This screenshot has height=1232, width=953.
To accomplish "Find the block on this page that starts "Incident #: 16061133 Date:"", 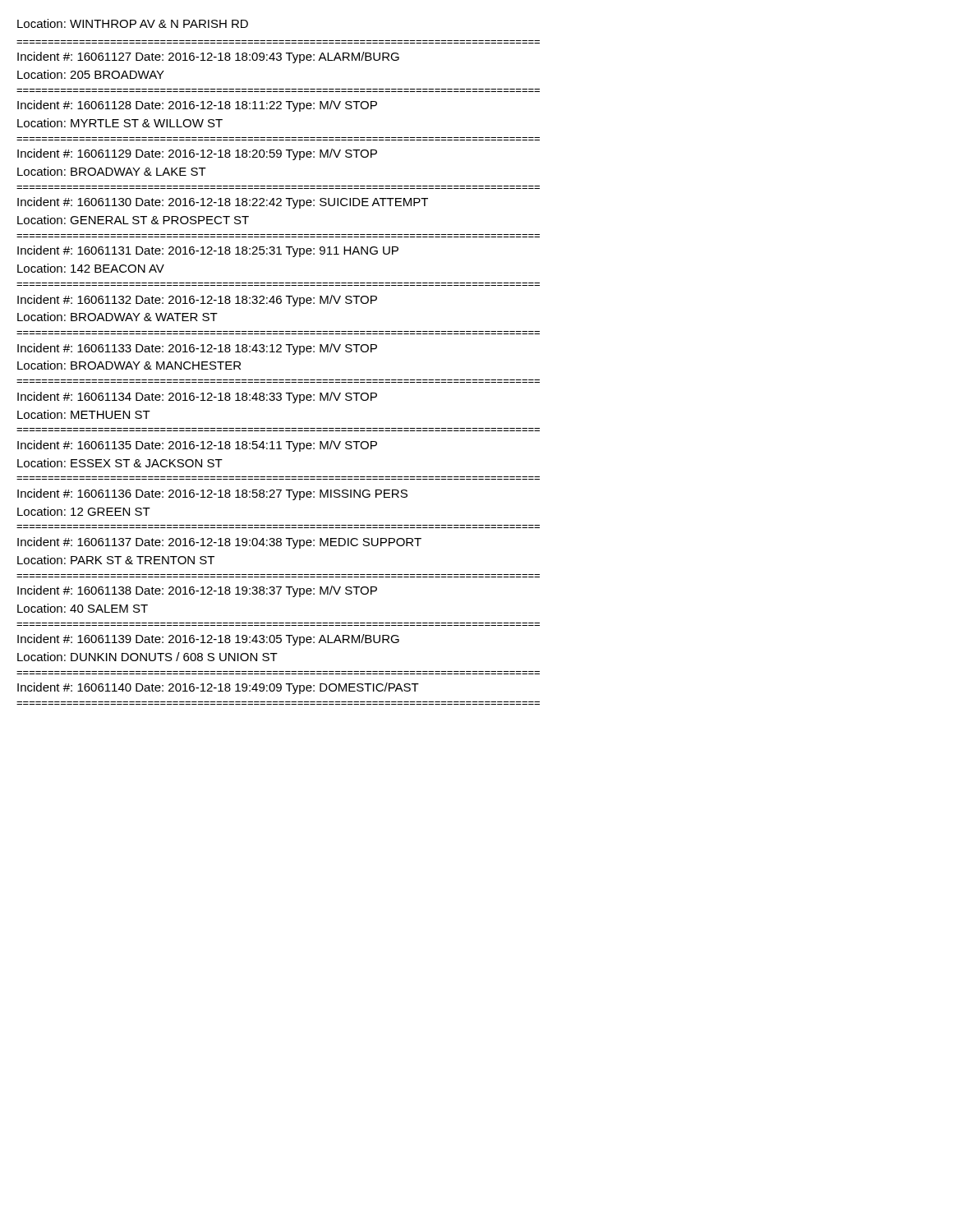I will (x=197, y=356).
